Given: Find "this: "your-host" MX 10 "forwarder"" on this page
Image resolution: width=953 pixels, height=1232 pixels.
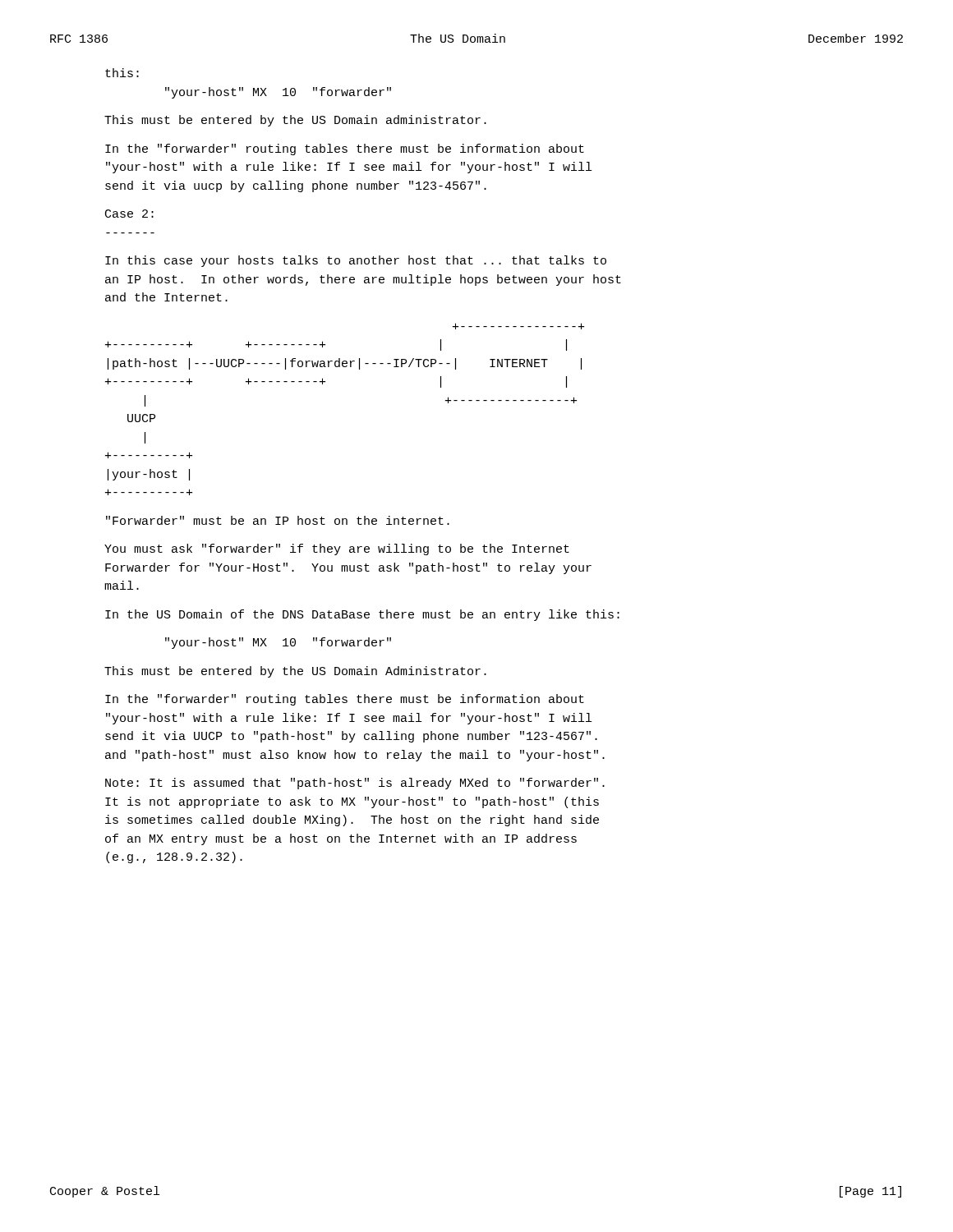Looking at the screenshot, I should tap(237, 84).
